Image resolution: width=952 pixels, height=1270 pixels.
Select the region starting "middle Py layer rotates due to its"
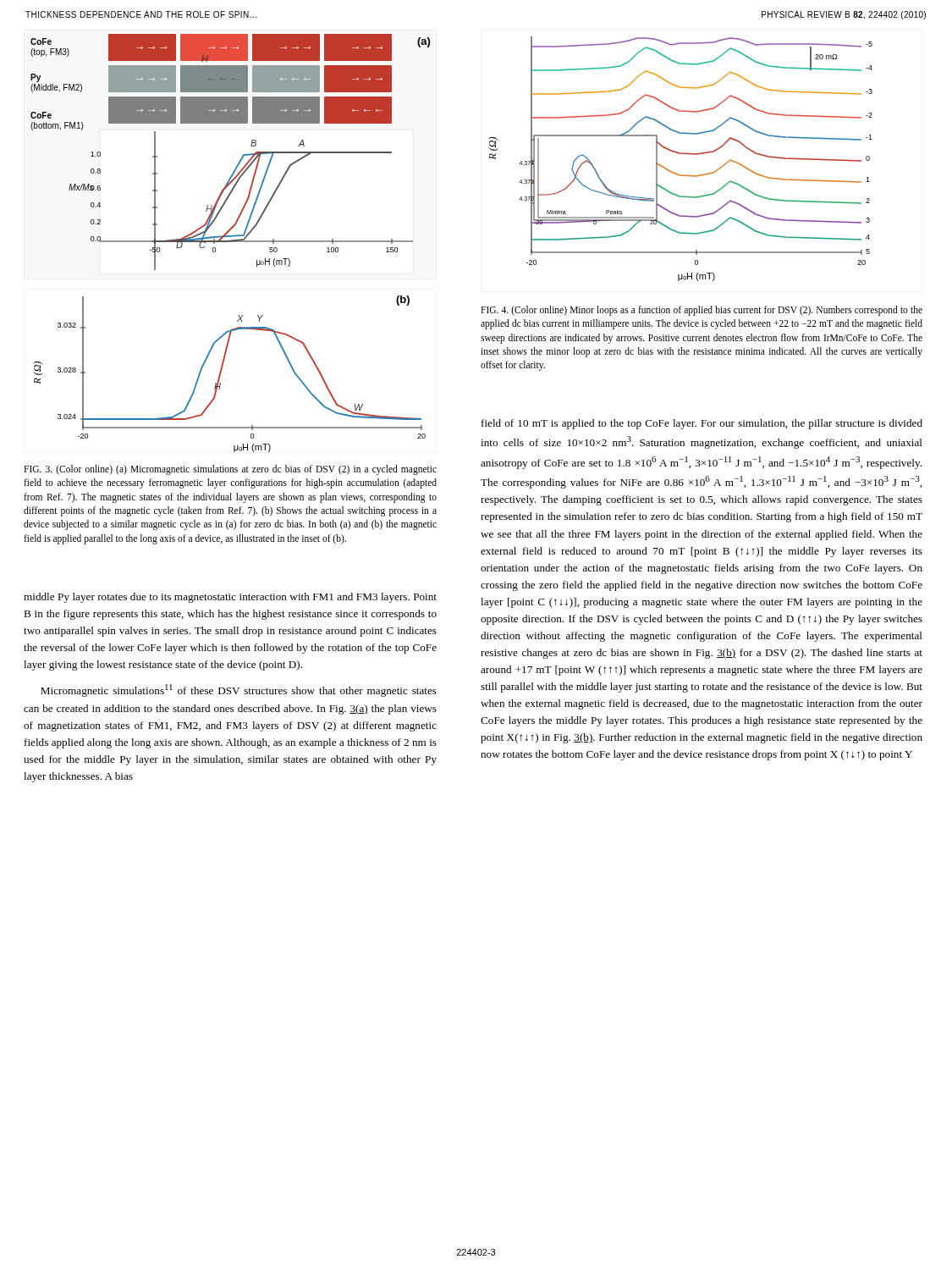pos(230,687)
